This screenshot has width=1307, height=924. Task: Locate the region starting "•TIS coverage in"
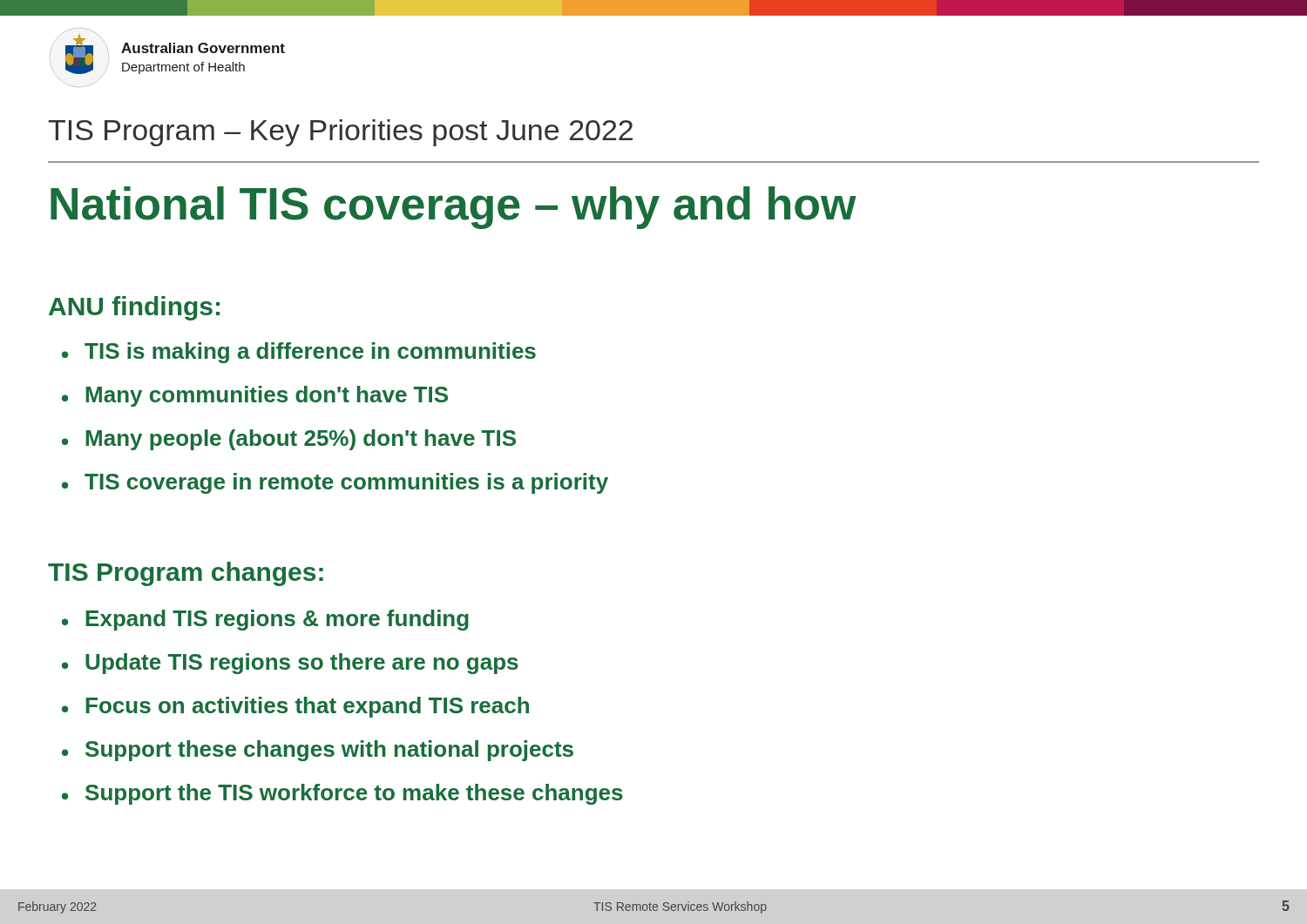click(335, 484)
